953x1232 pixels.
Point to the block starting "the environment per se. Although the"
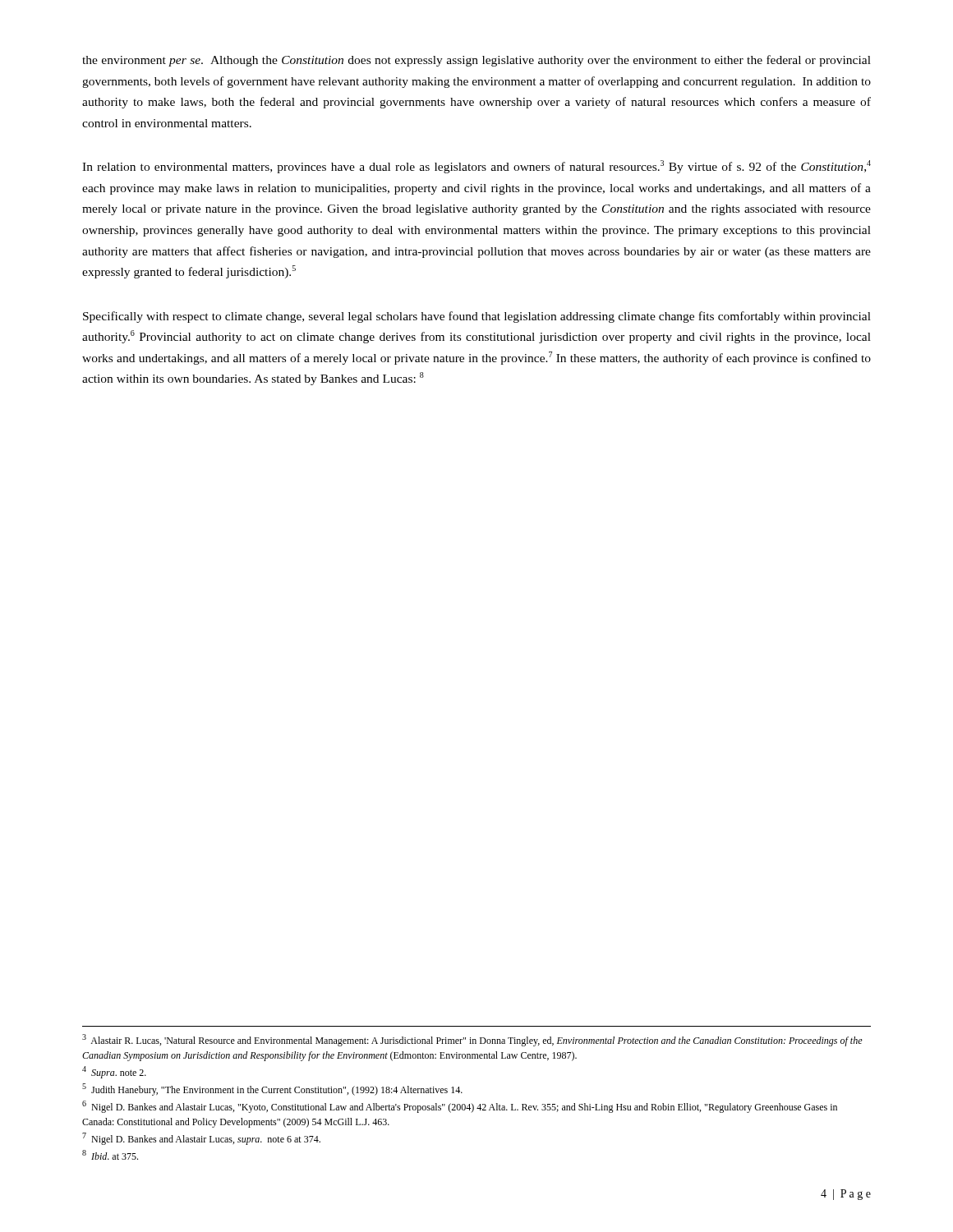click(x=476, y=91)
